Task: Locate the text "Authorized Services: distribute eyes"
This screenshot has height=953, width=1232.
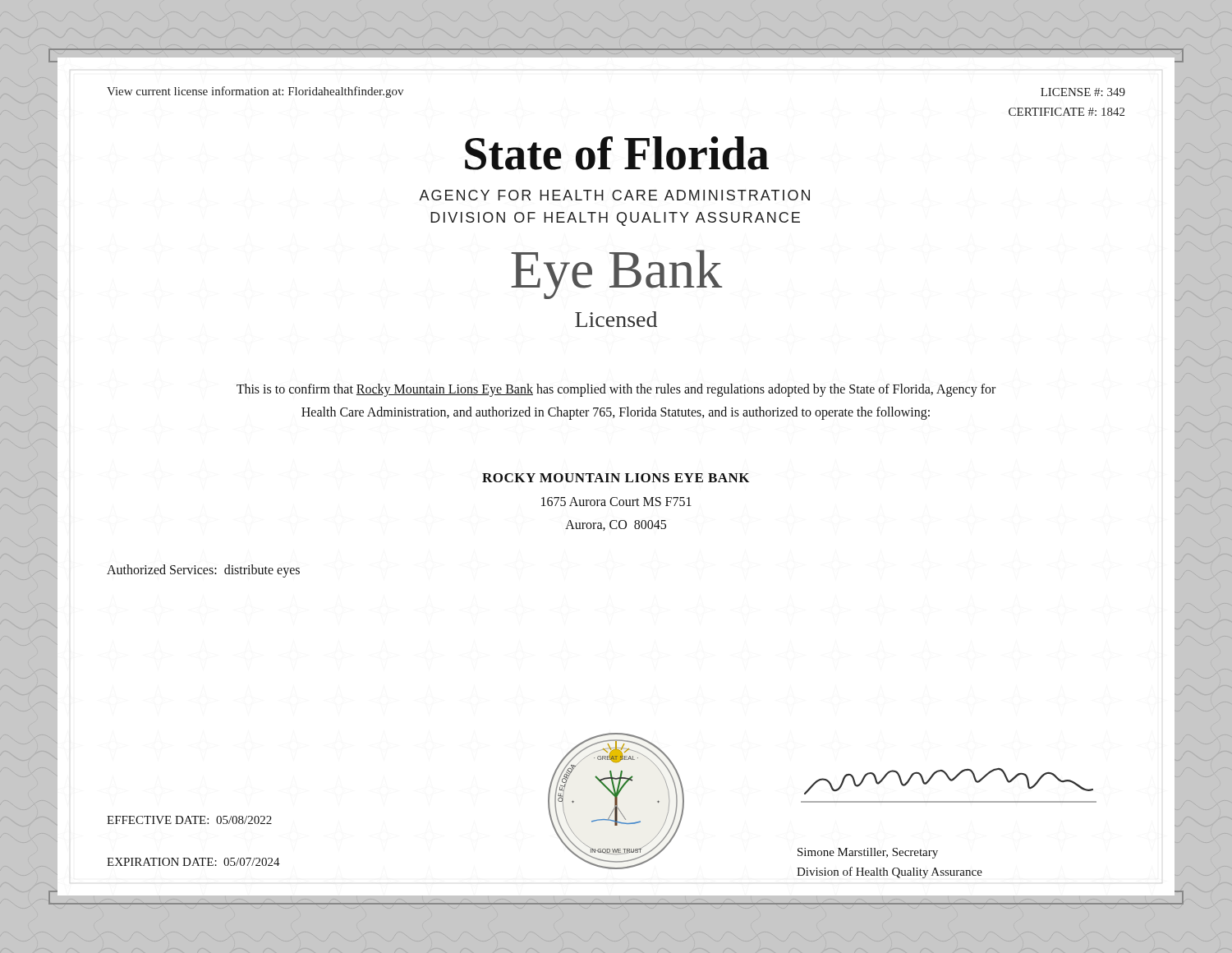Action: pyautogui.click(x=204, y=570)
